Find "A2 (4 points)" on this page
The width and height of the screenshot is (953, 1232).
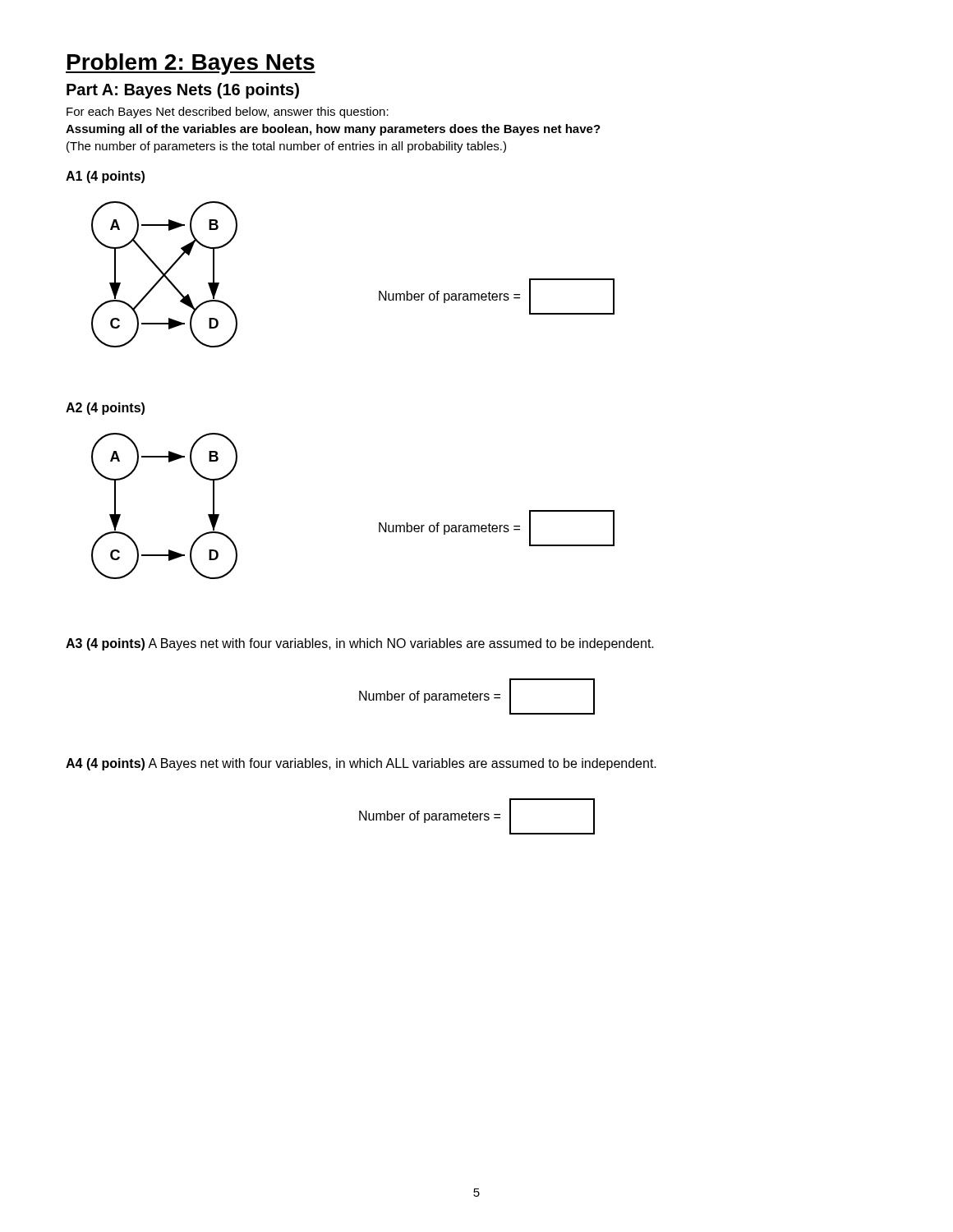pyautogui.click(x=106, y=408)
